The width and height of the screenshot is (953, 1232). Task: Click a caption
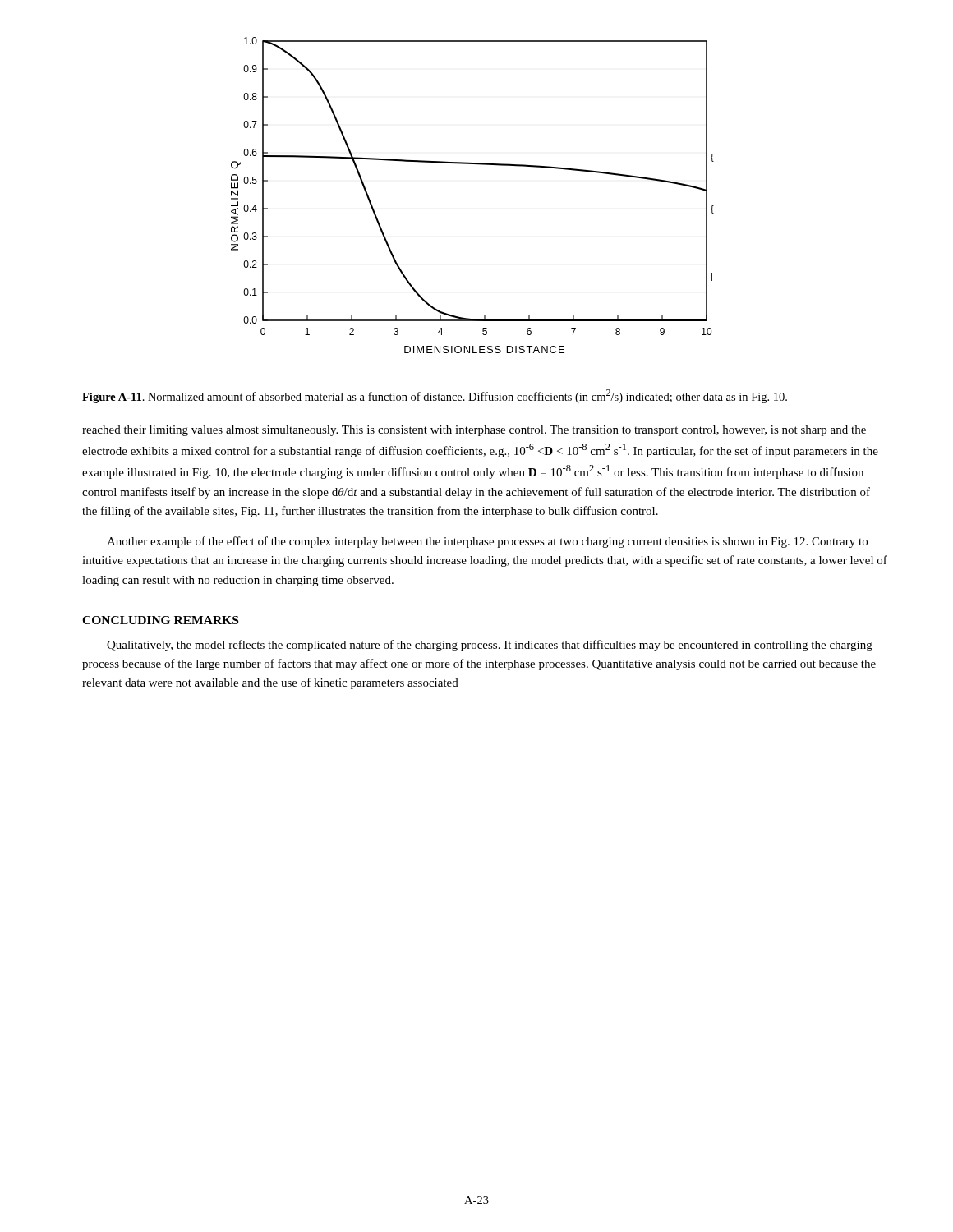pyautogui.click(x=435, y=395)
